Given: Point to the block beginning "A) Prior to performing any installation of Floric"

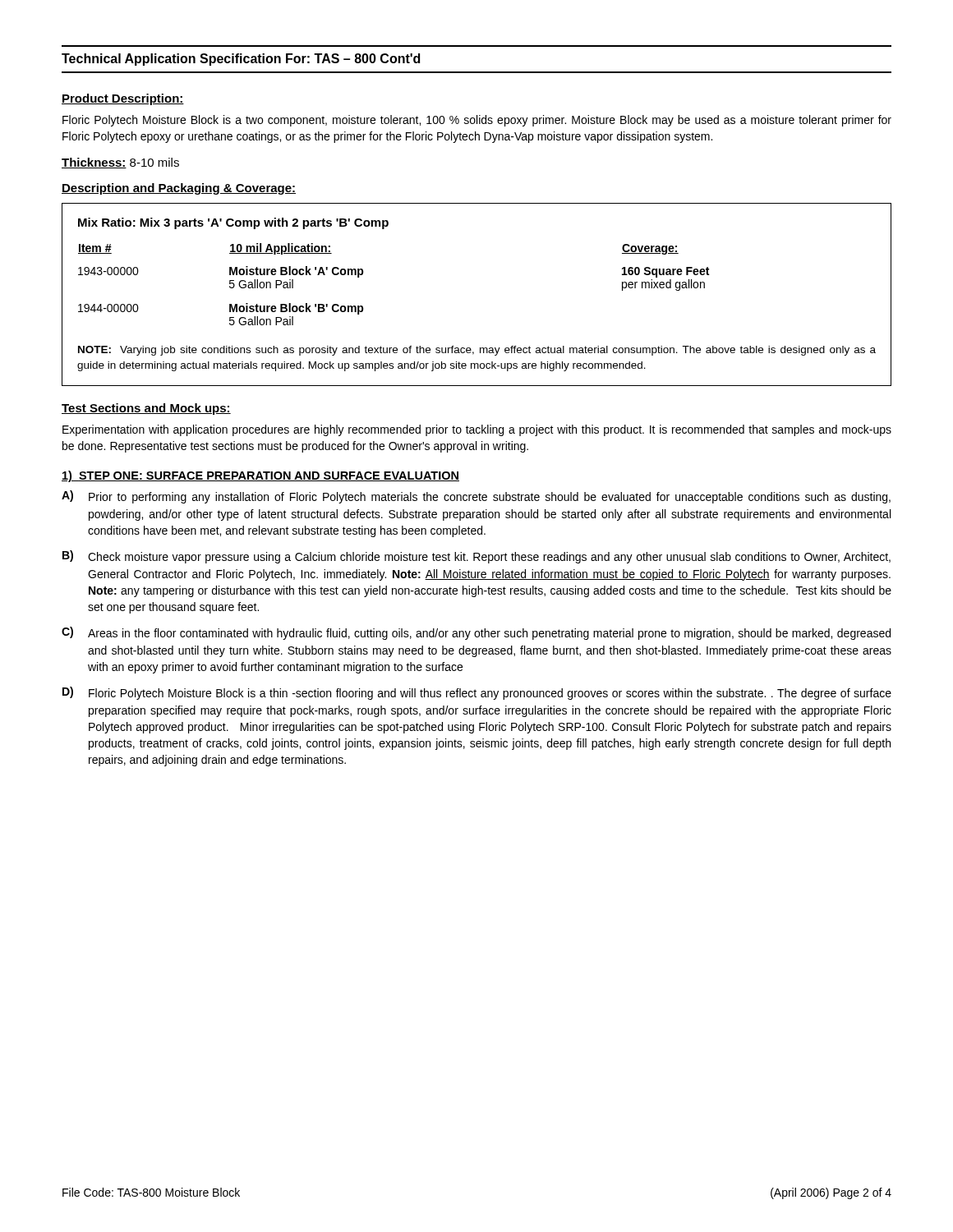Looking at the screenshot, I should 476,514.
